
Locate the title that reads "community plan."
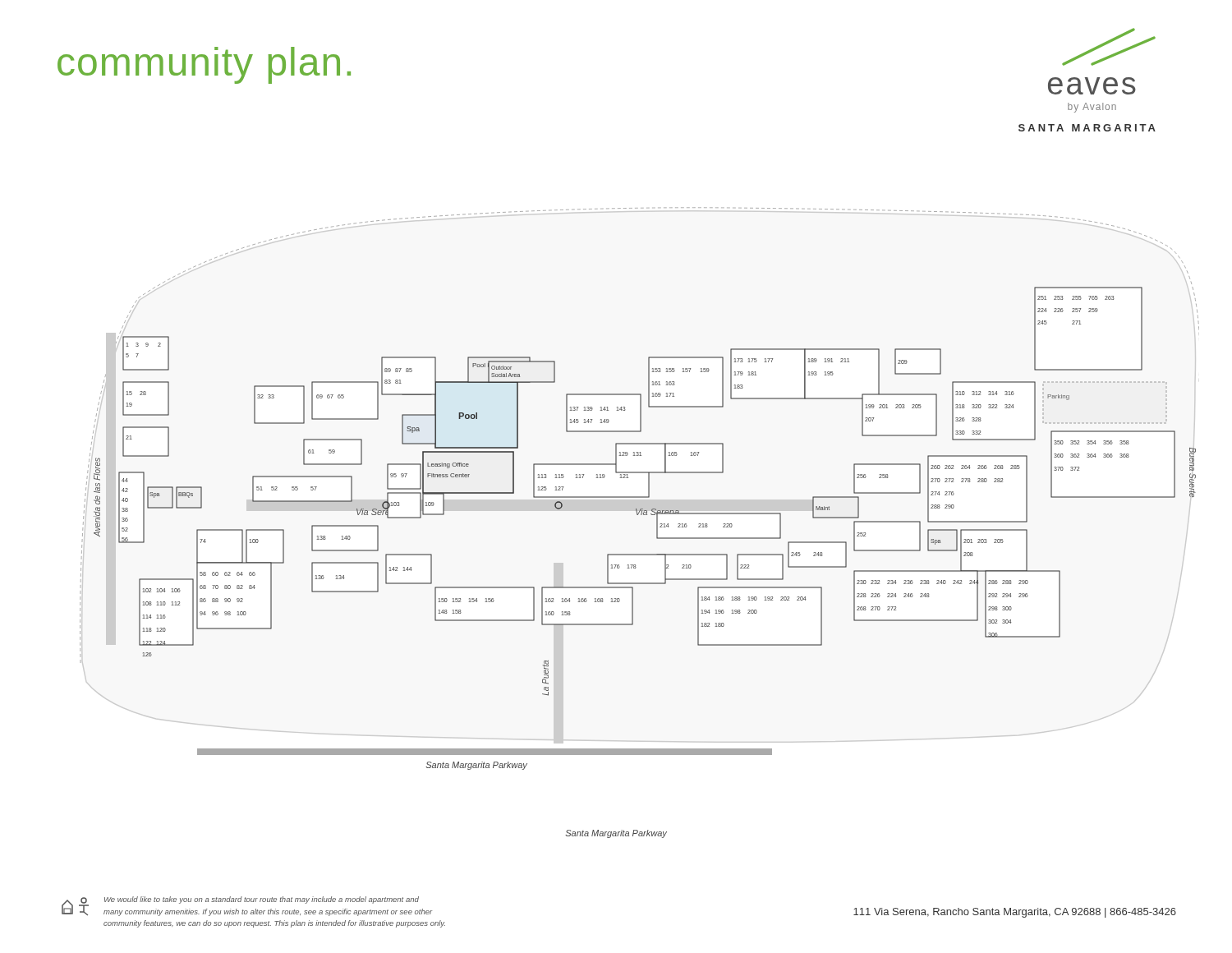(205, 62)
